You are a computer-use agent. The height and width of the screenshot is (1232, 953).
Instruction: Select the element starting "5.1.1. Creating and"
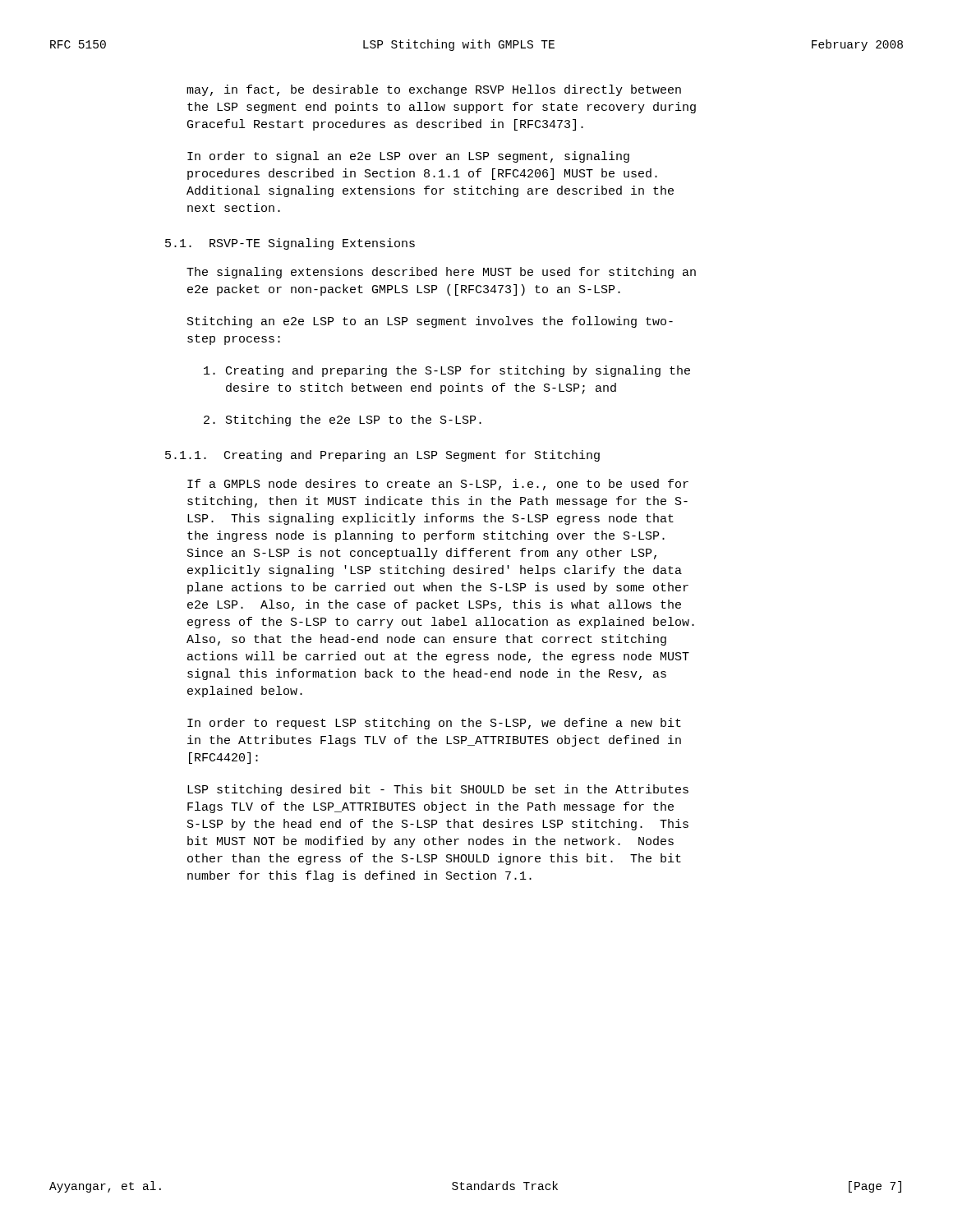tap(382, 456)
